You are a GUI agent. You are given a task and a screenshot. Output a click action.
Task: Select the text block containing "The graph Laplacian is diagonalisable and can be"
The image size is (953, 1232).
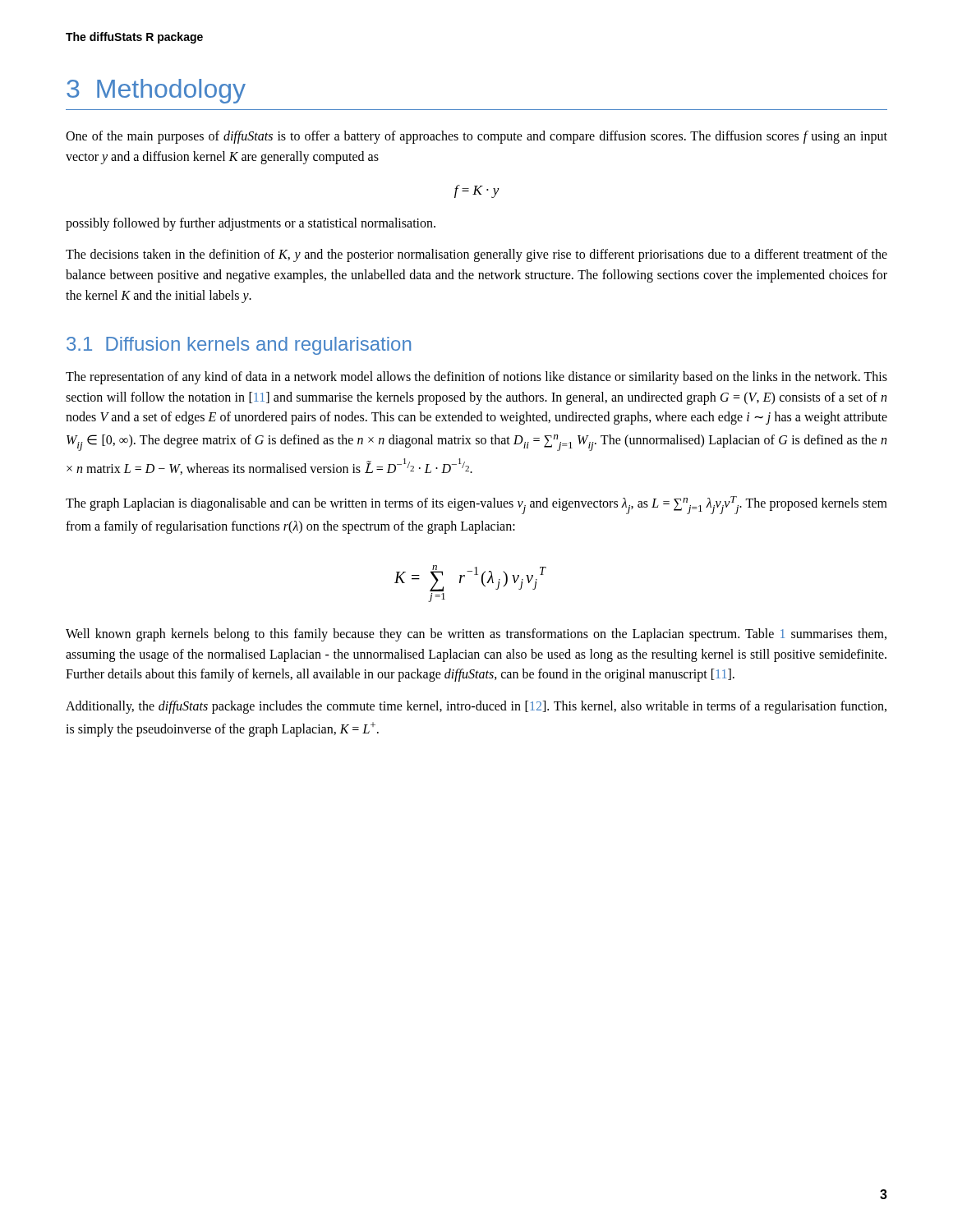pyautogui.click(x=476, y=514)
